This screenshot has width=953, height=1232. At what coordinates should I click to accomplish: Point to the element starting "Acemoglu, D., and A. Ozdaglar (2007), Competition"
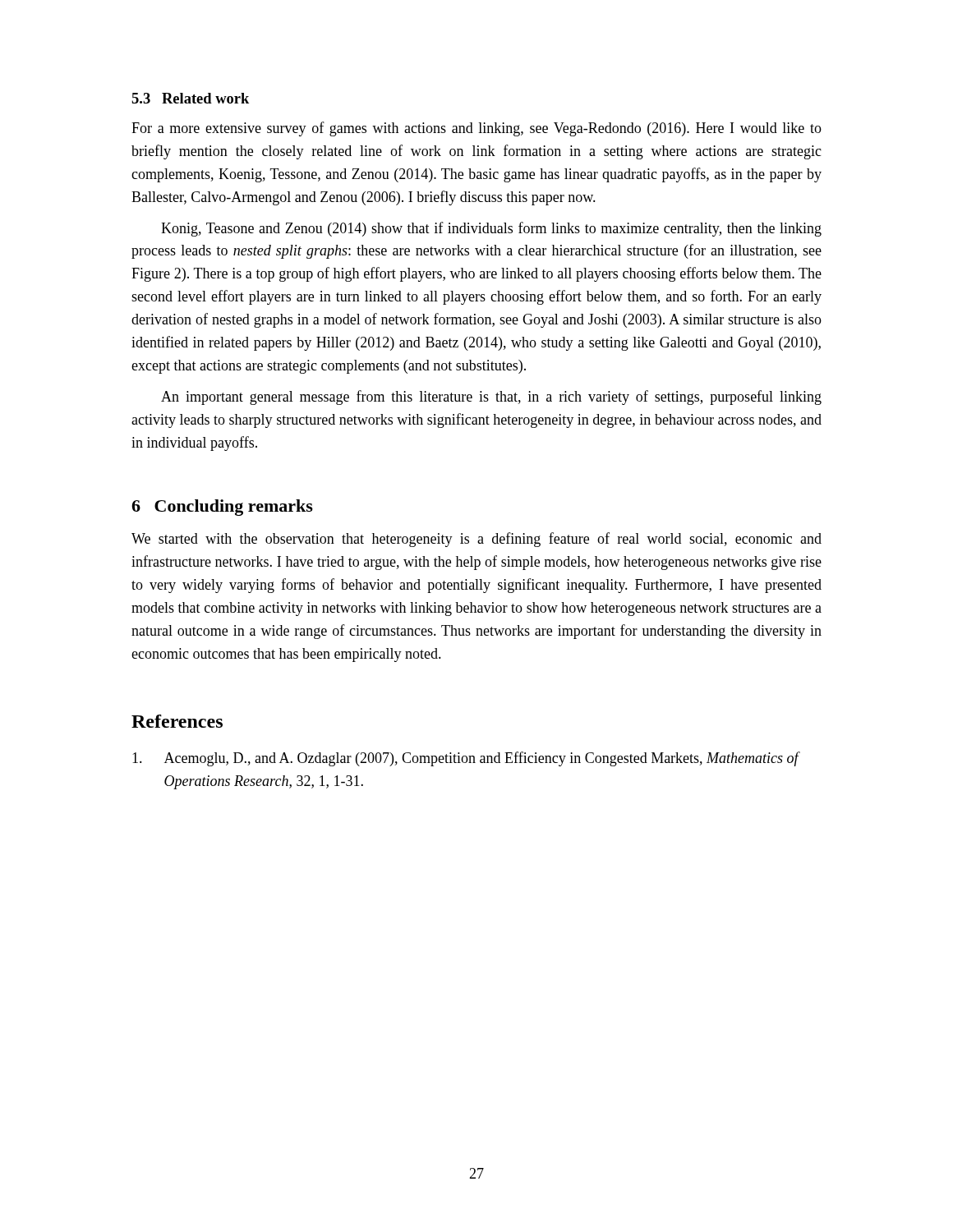point(476,770)
